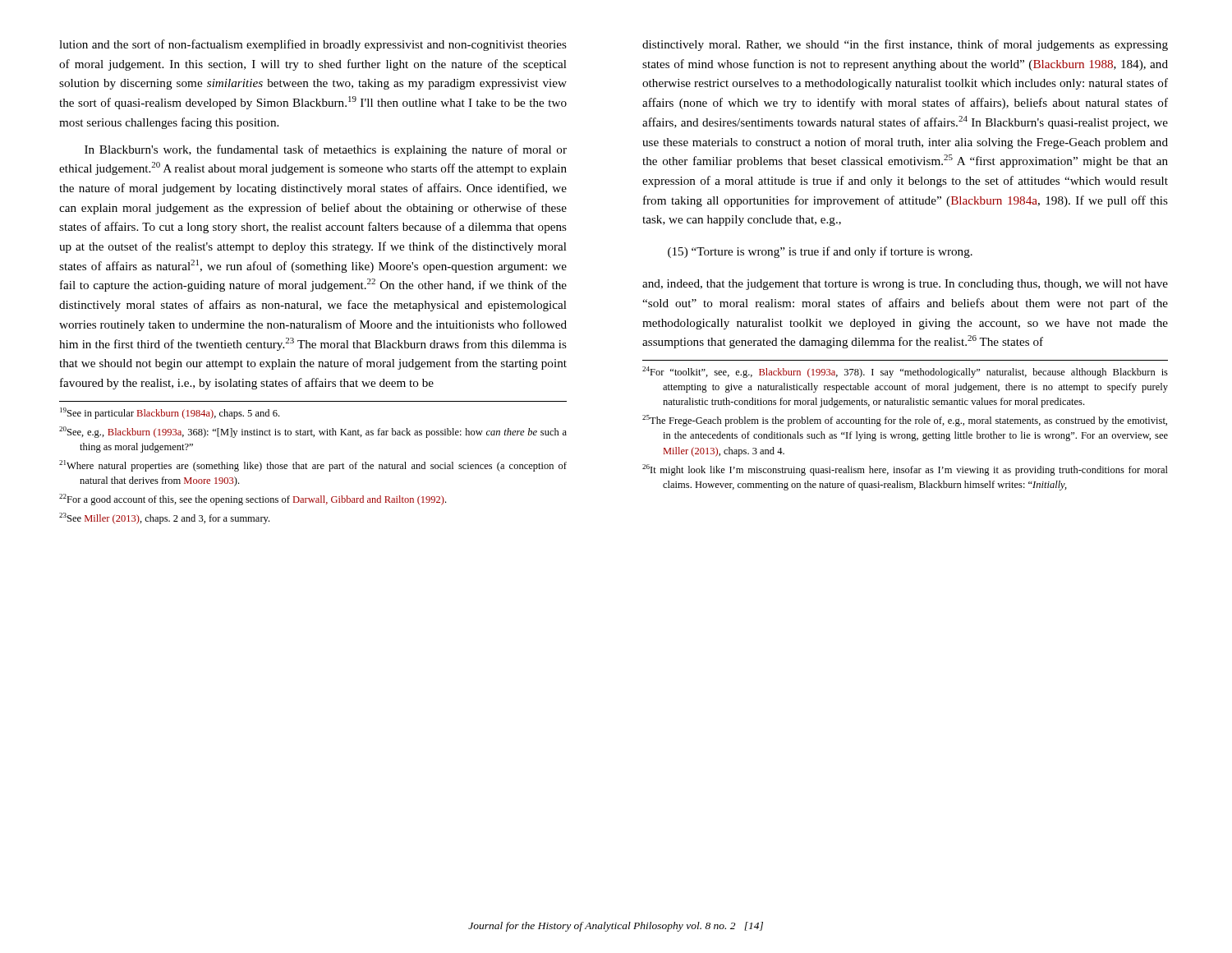Where is the passage that starts "and, indeed, that the judgement that torture is"?

(x=905, y=313)
